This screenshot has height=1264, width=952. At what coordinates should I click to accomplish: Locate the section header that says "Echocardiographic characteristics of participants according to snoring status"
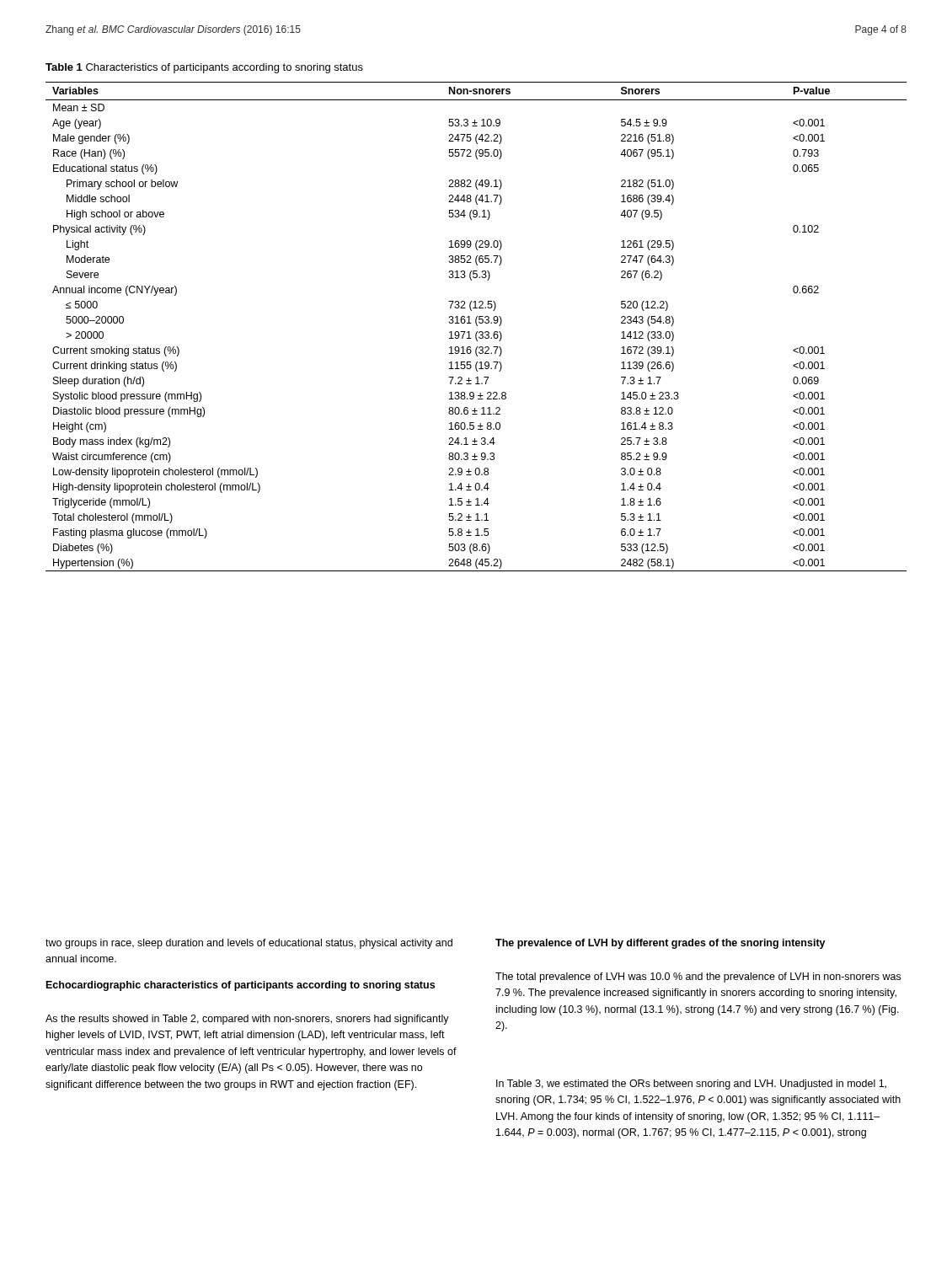coord(240,985)
